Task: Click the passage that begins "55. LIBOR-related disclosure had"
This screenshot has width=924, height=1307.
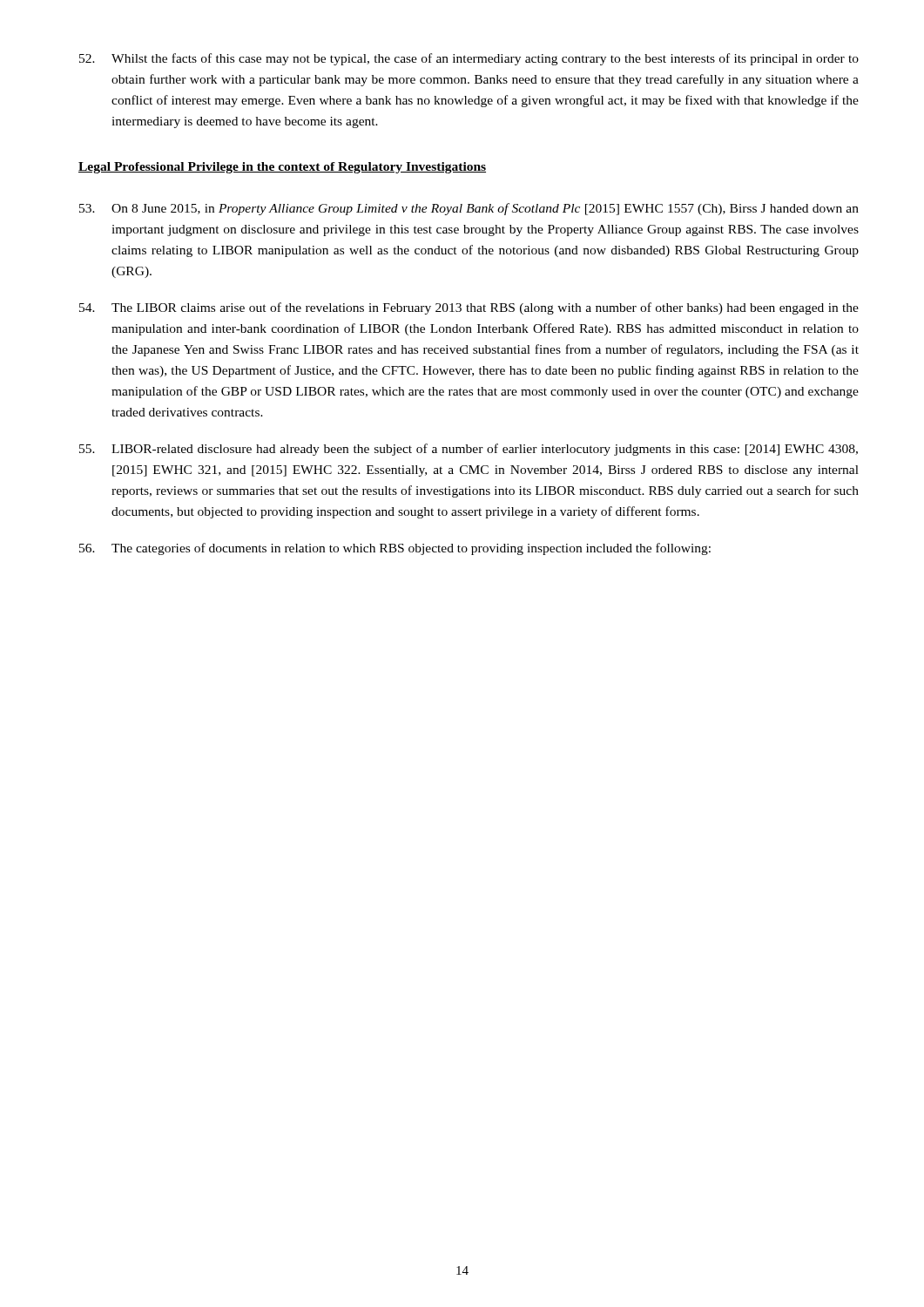Action: coord(469,480)
